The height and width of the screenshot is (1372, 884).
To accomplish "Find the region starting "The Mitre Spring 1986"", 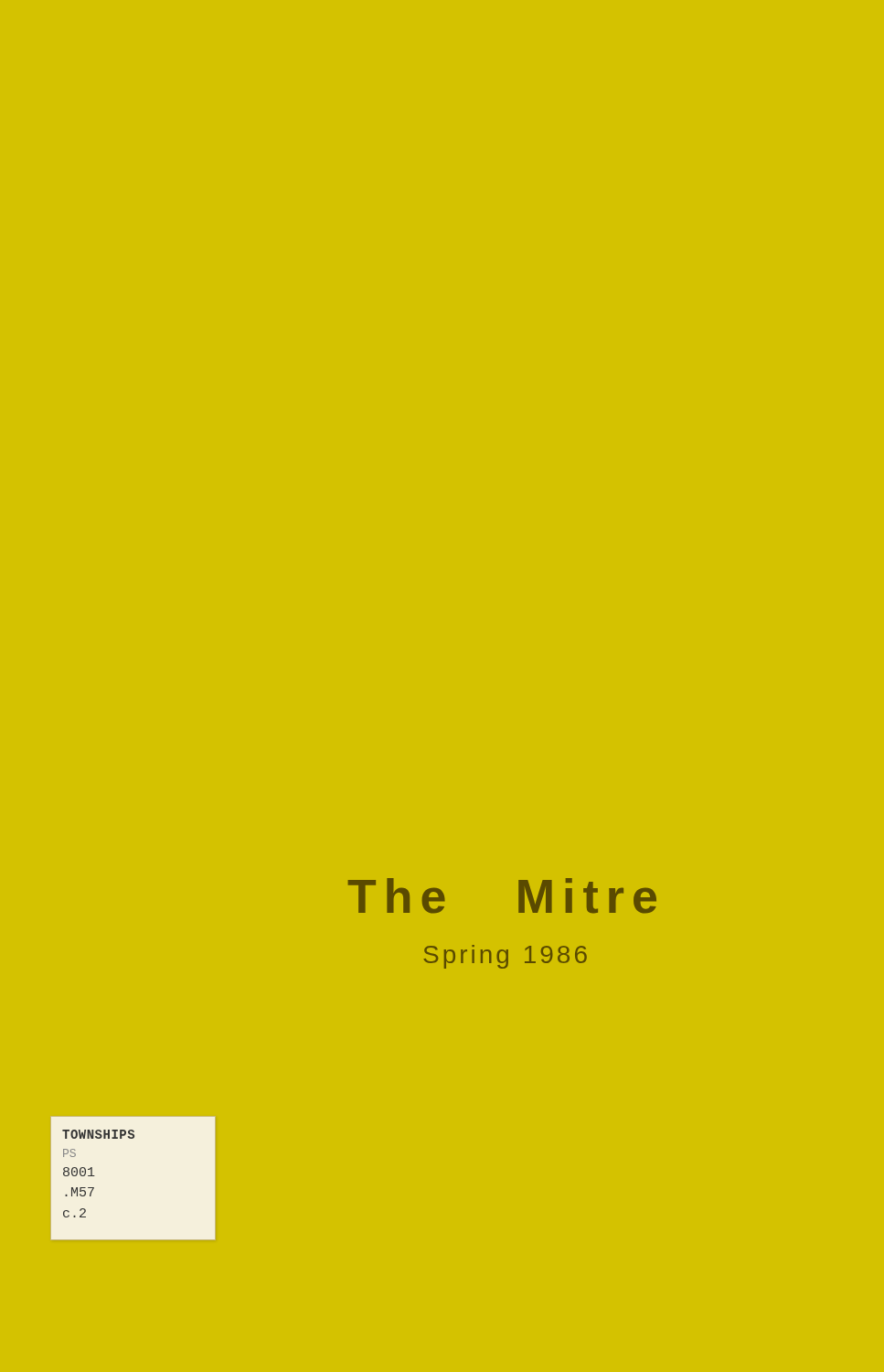I will coord(506,919).
